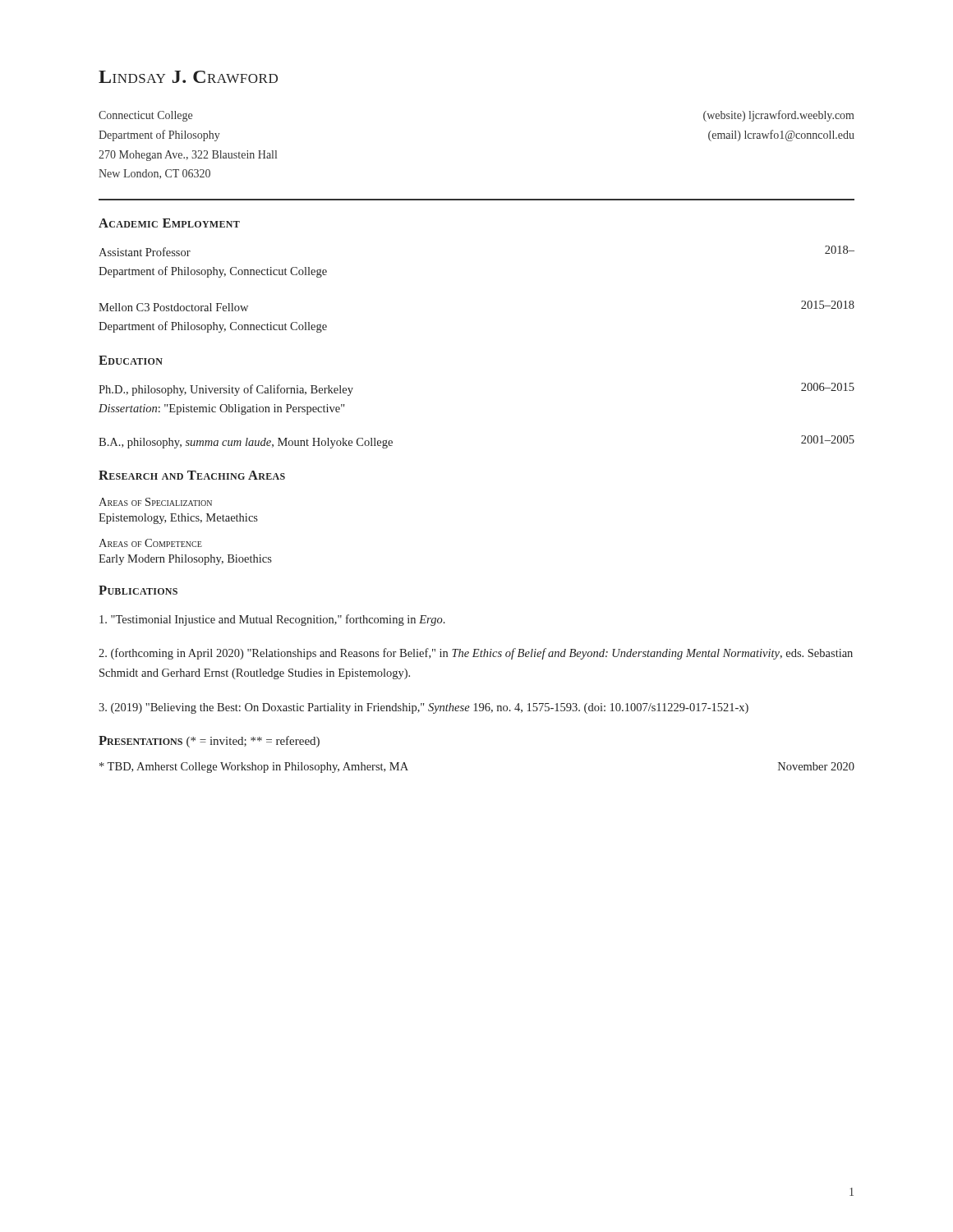The width and height of the screenshot is (953, 1232).
Task: Find the block starting "Areas of Competence Early"
Action: click(x=150, y=543)
